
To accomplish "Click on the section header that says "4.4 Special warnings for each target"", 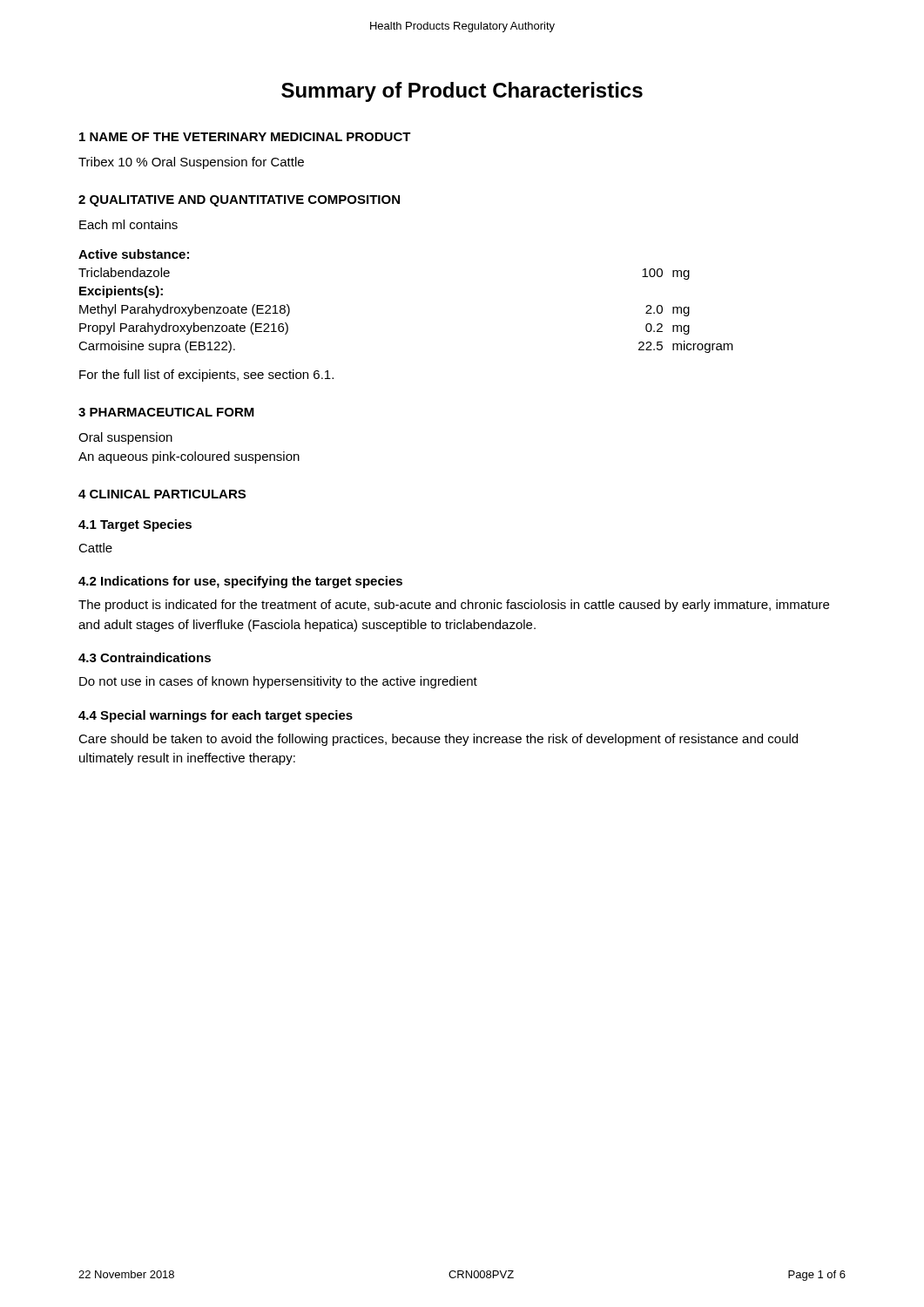I will (x=216, y=714).
